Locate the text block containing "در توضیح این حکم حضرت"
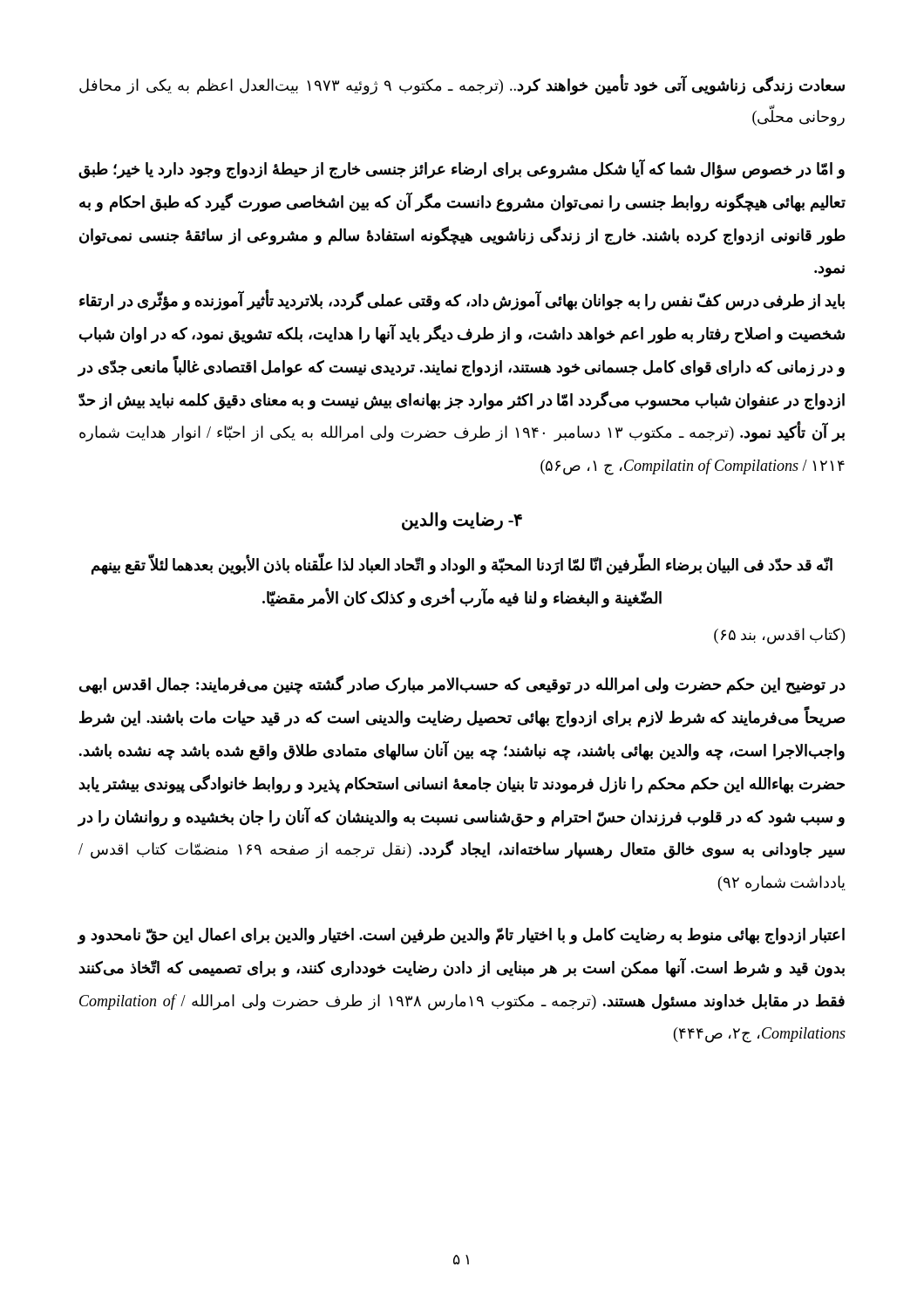 pos(462,784)
